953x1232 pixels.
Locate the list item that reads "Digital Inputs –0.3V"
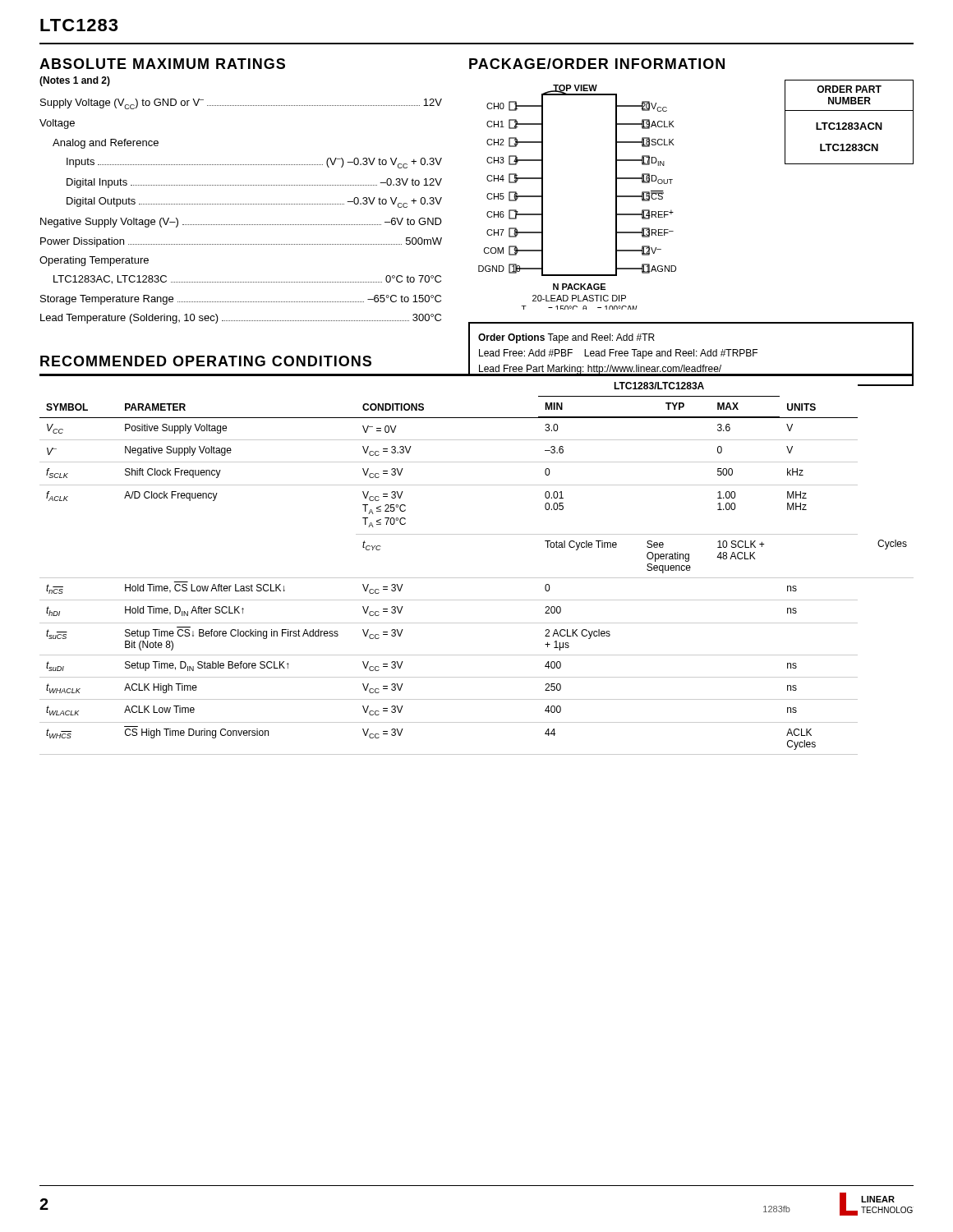coord(254,182)
